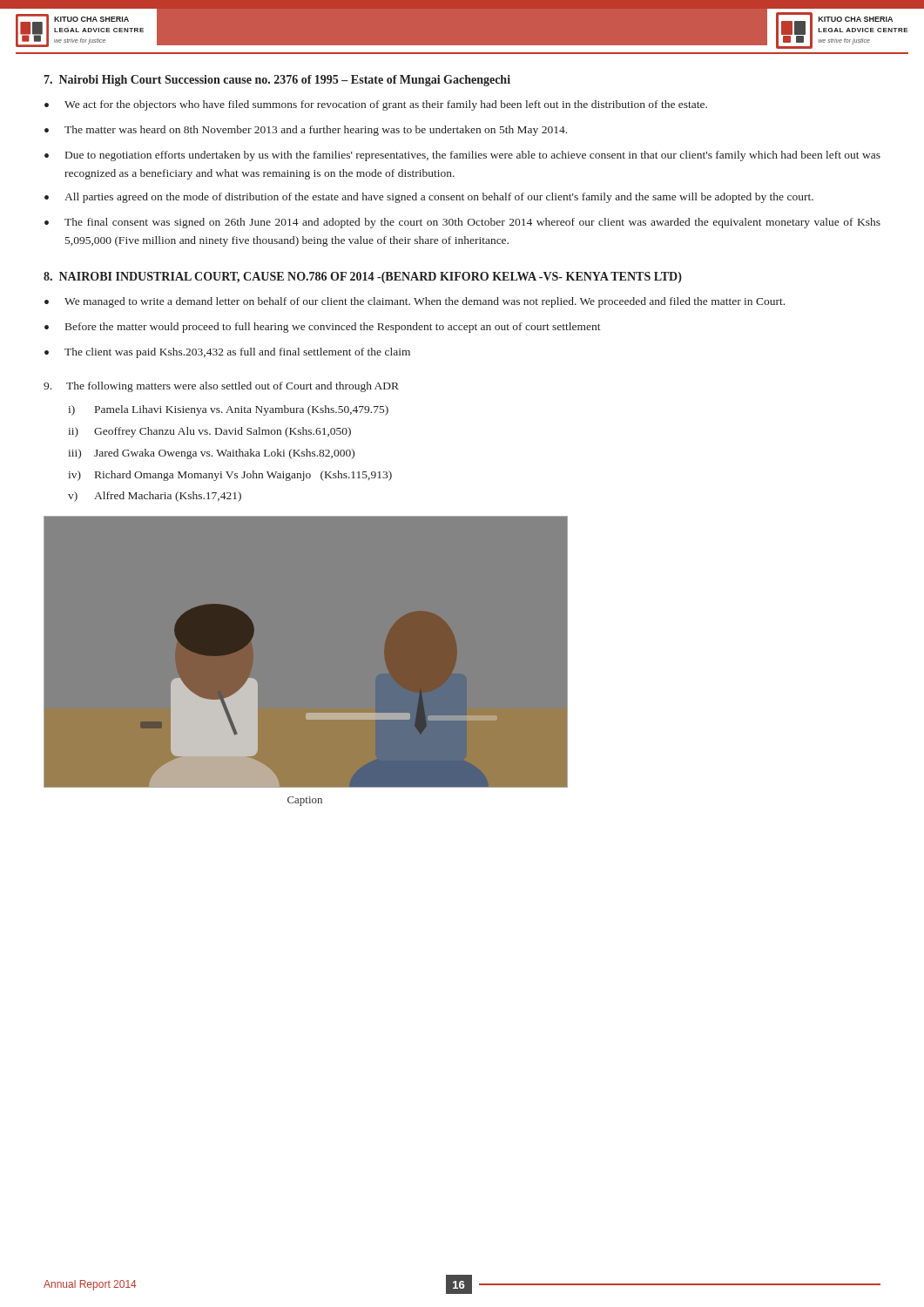Viewport: 924px width, 1307px height.
Task: Where is the section header that starts "7. Nairobi High Court Succession cause"?
Action: click(277, 80)
